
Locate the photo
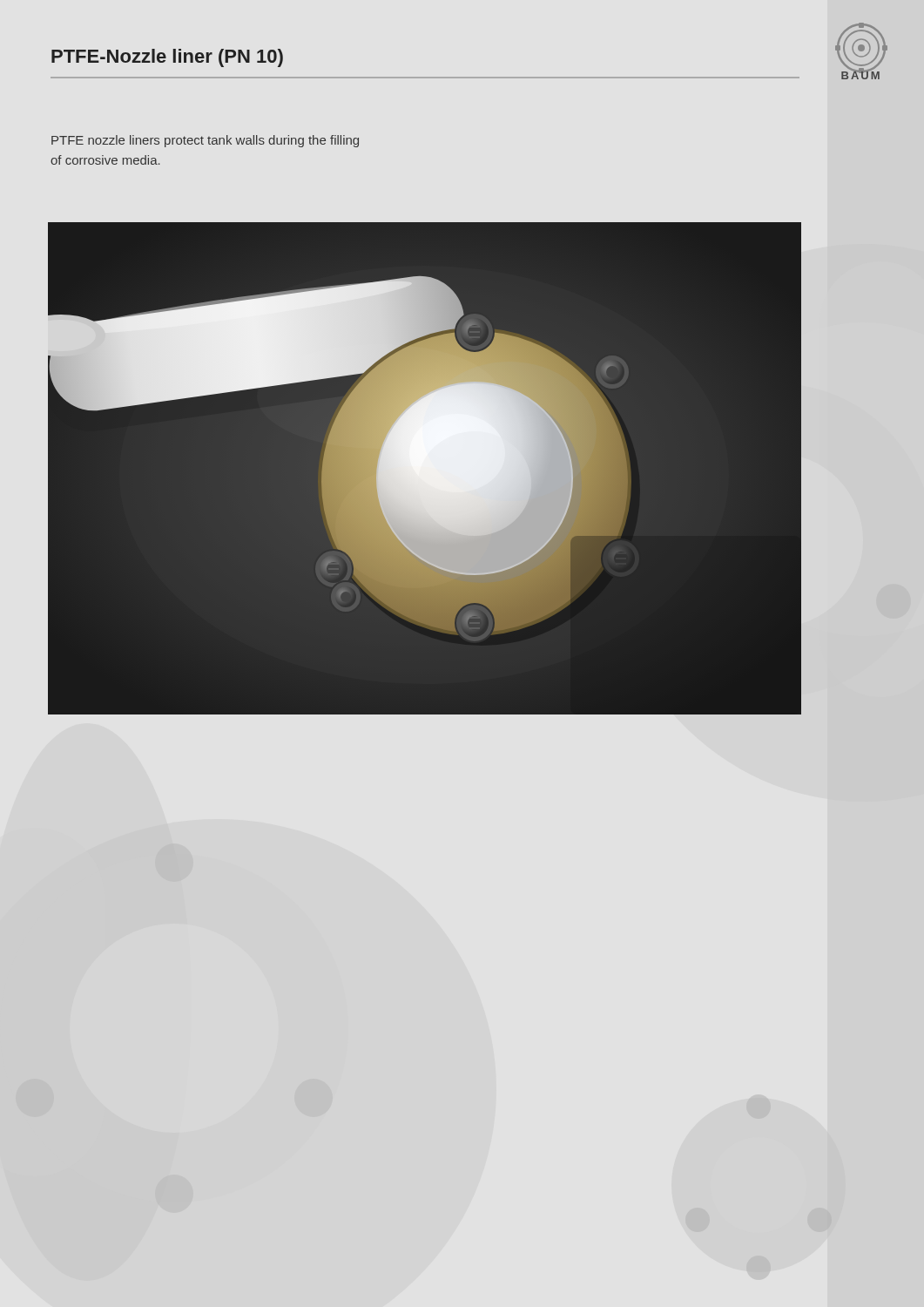click(425, 468)
